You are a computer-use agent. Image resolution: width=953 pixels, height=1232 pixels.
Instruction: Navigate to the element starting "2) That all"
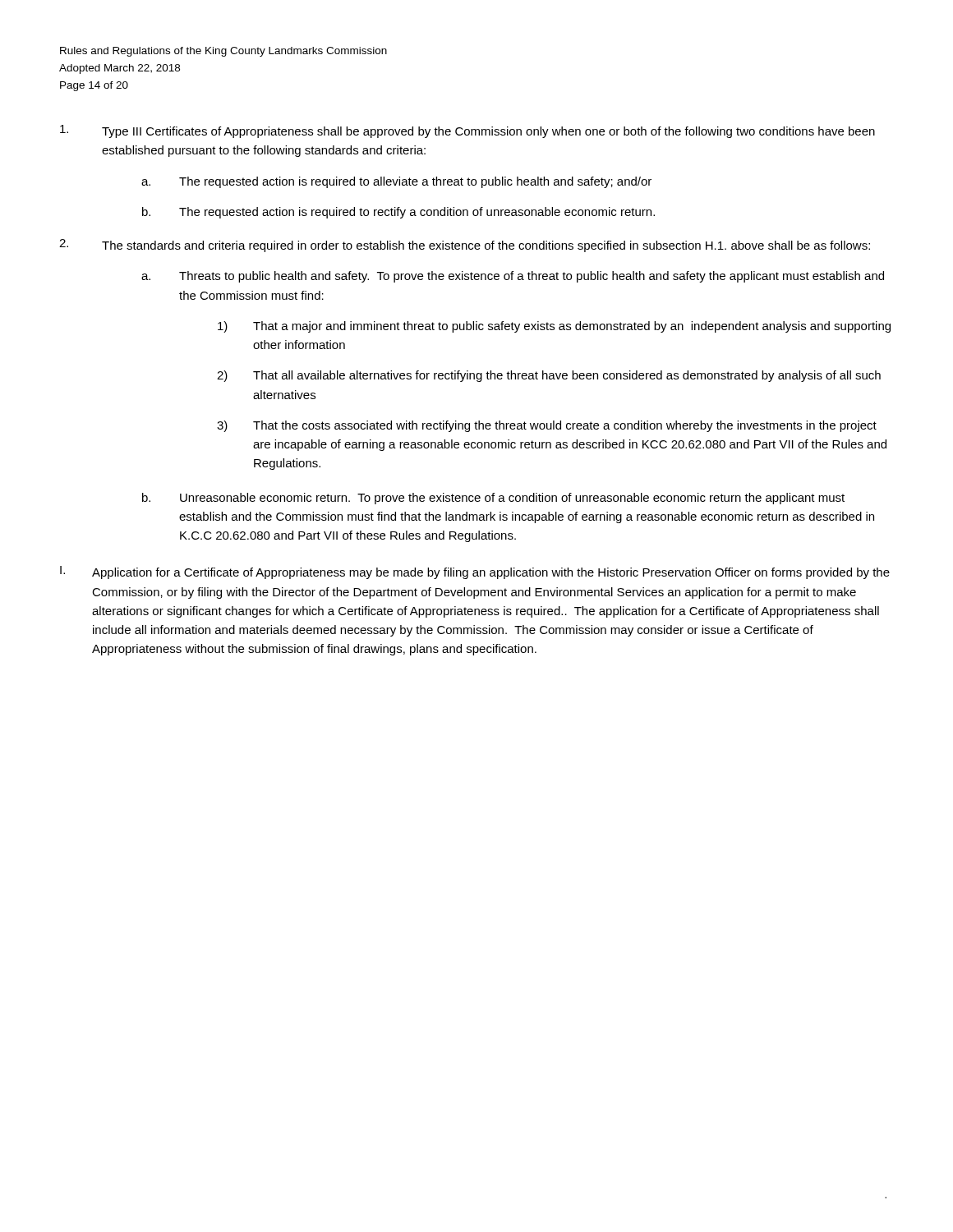555,385
